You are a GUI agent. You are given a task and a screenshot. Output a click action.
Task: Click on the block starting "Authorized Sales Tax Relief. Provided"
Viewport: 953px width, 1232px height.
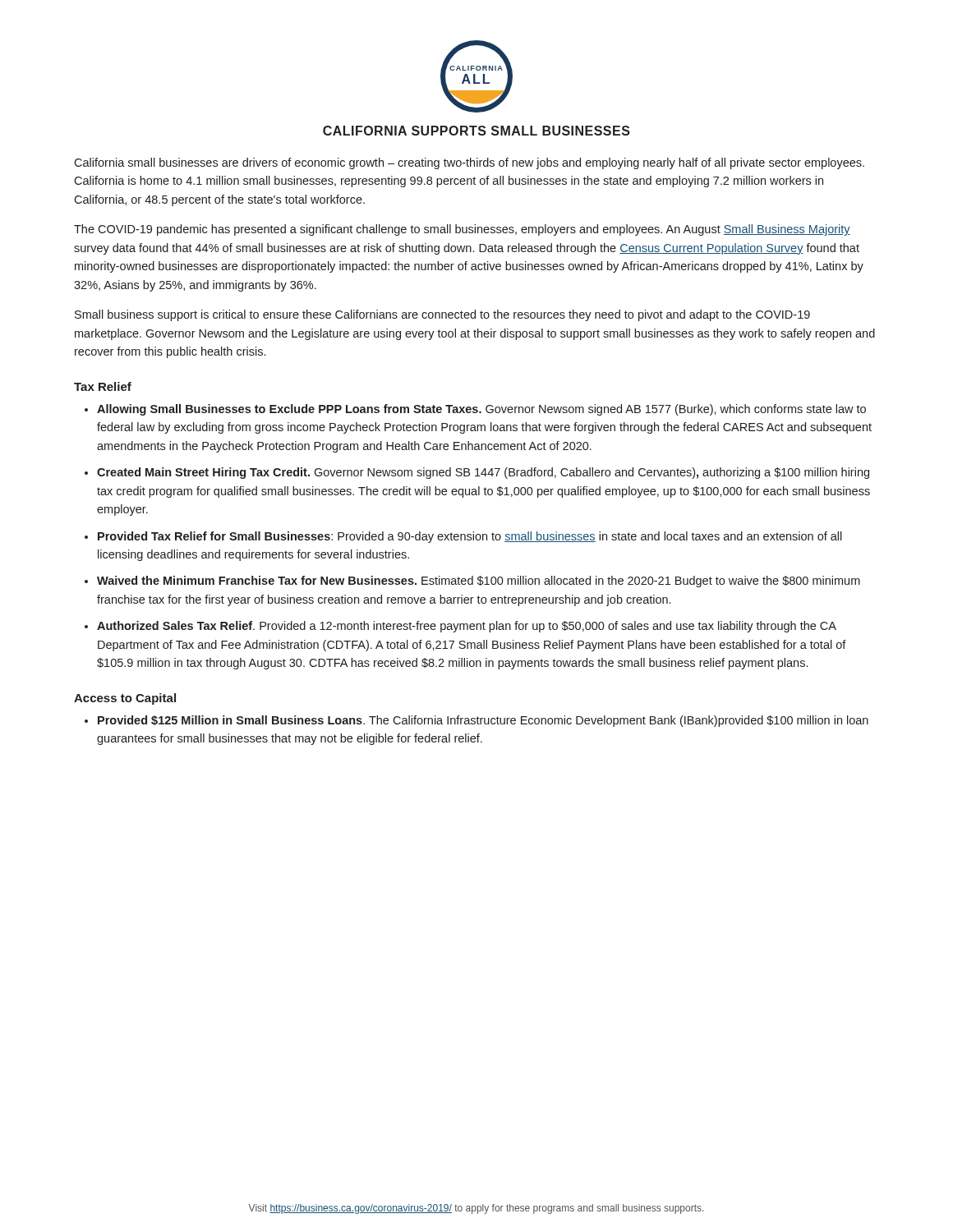click(471, 645)
